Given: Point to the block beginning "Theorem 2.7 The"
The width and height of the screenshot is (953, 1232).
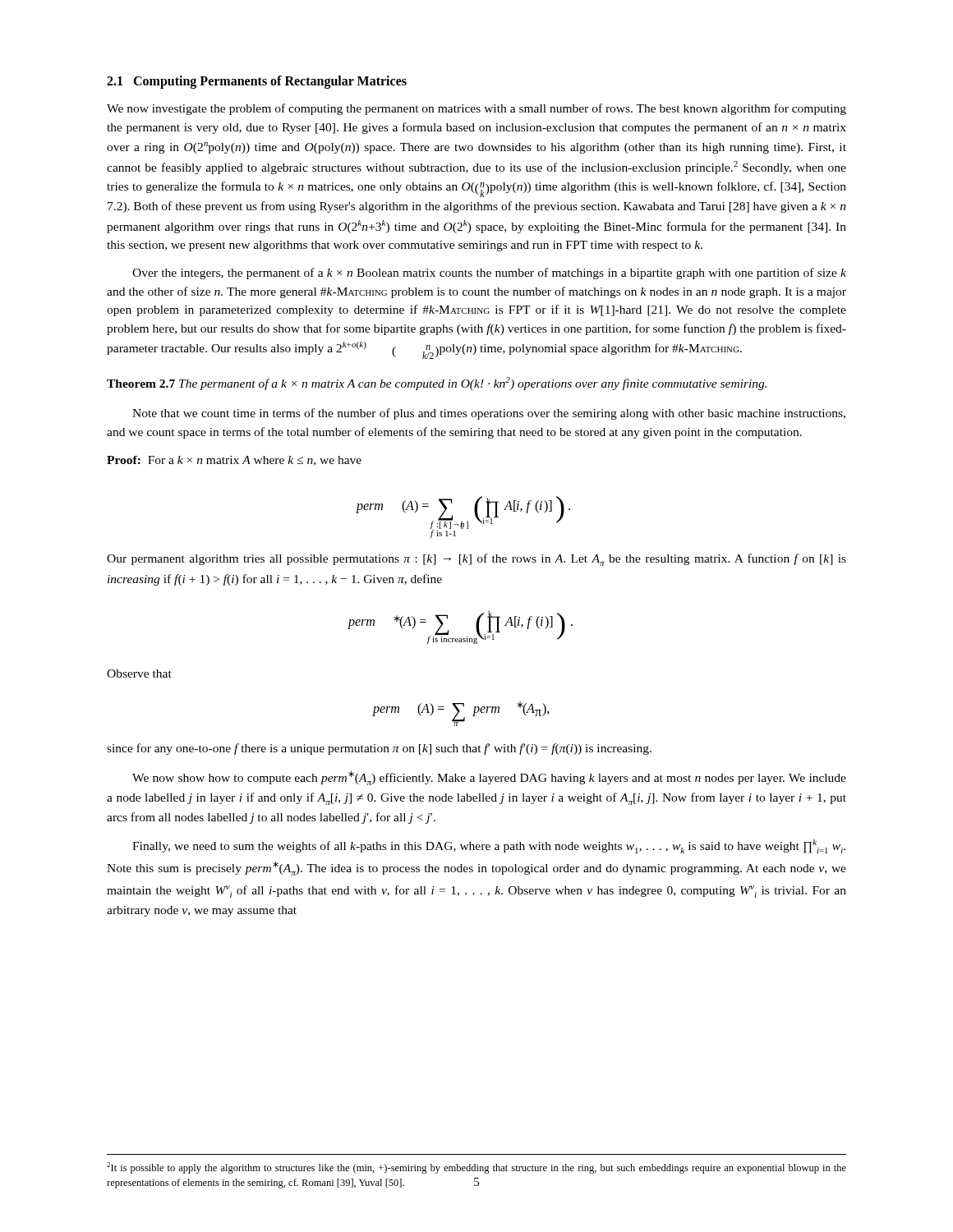Looking at the screenshot, I should coord(476,383).
